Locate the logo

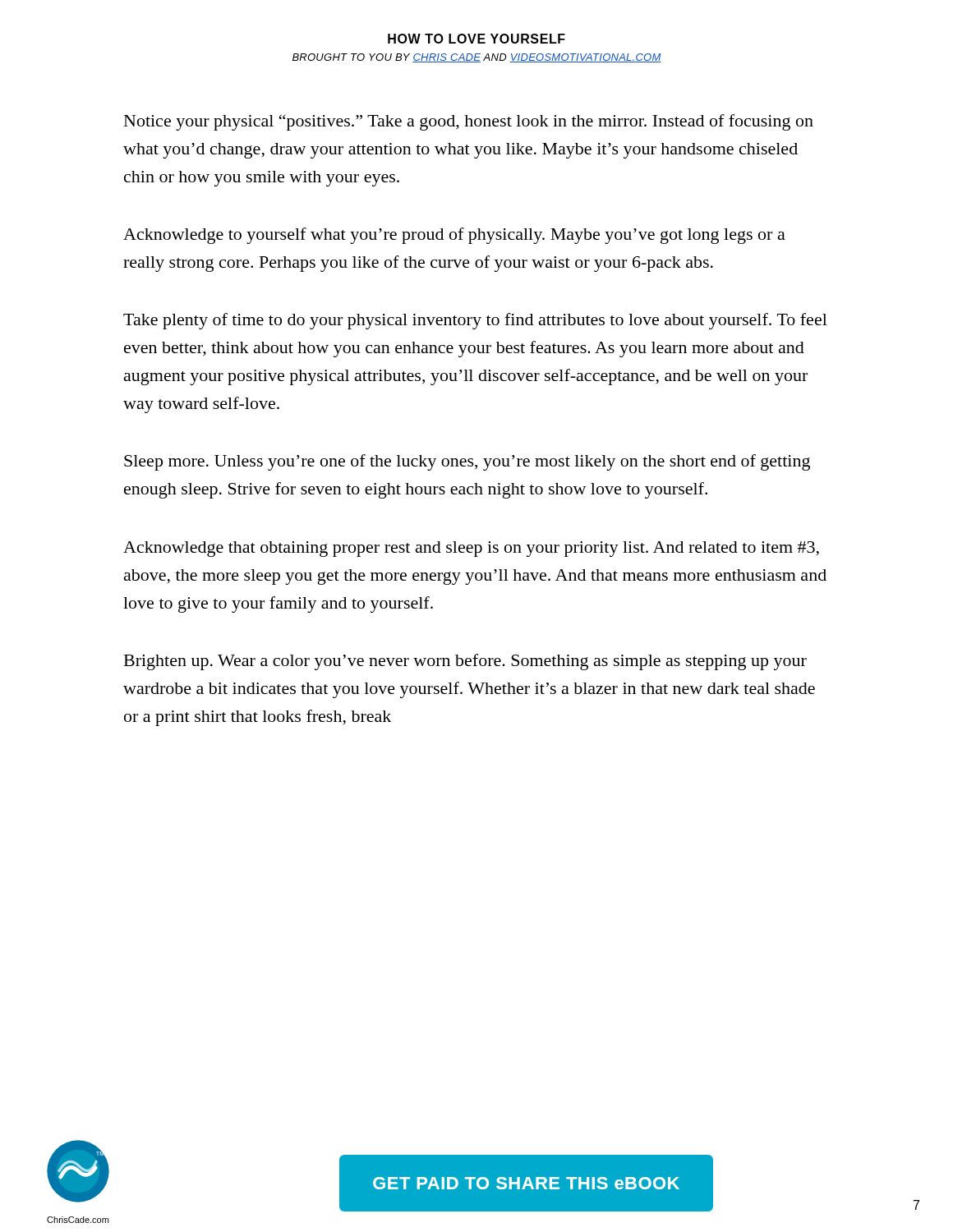pos(78,1183)
